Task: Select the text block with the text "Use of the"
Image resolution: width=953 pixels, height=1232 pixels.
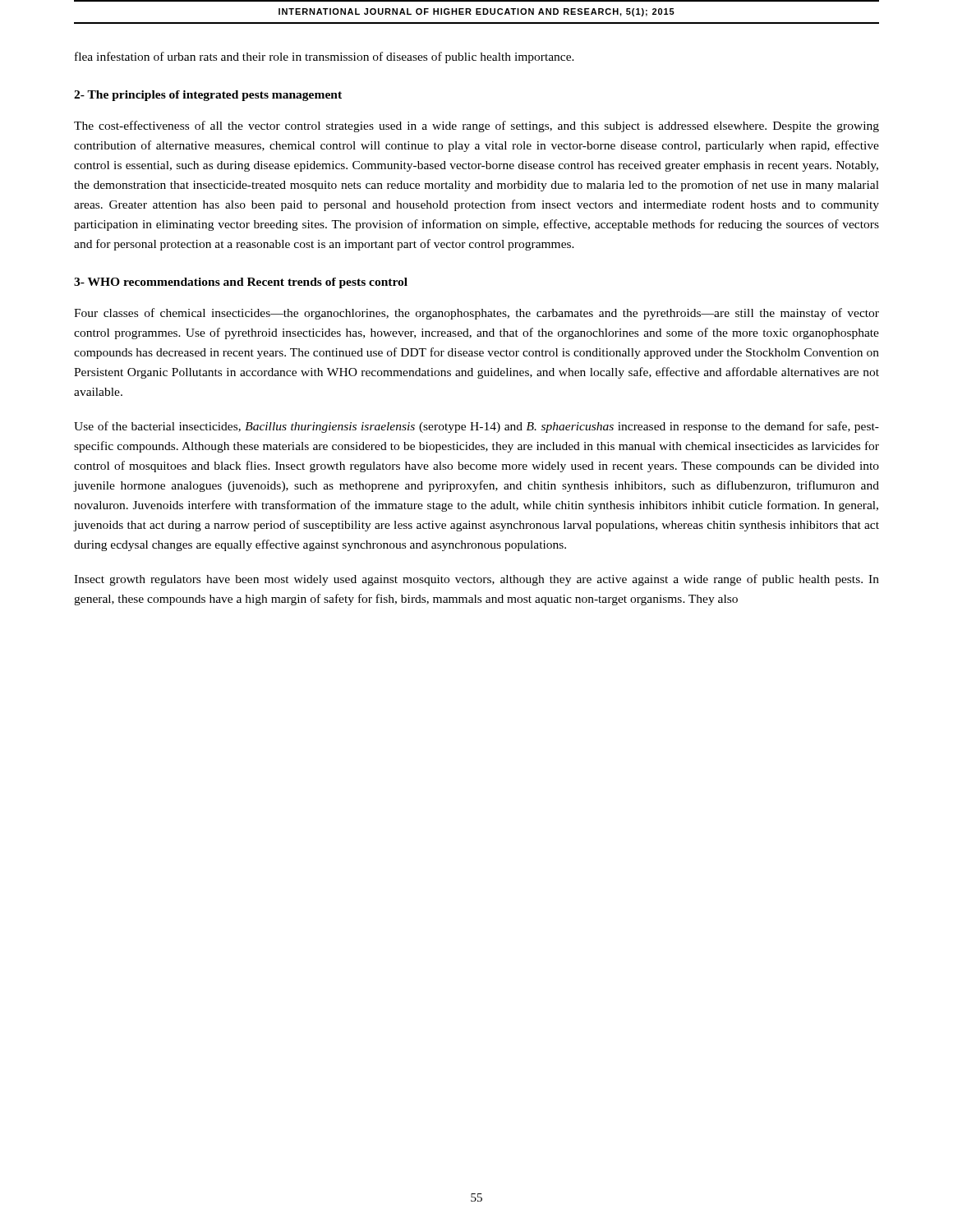Action: pyautogui.click(x=476, y=485)
